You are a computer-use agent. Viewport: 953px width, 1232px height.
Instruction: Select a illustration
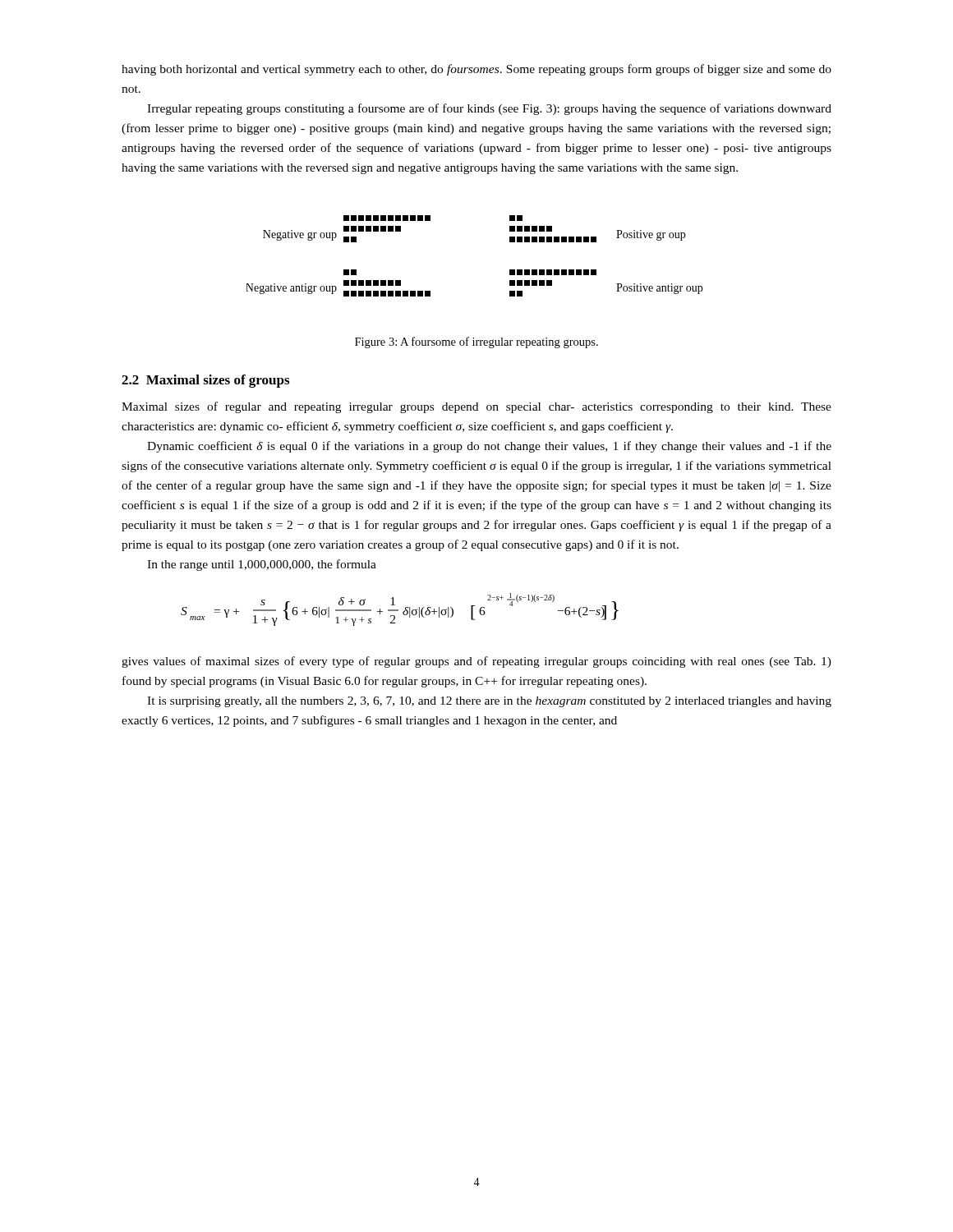point(476,265)
